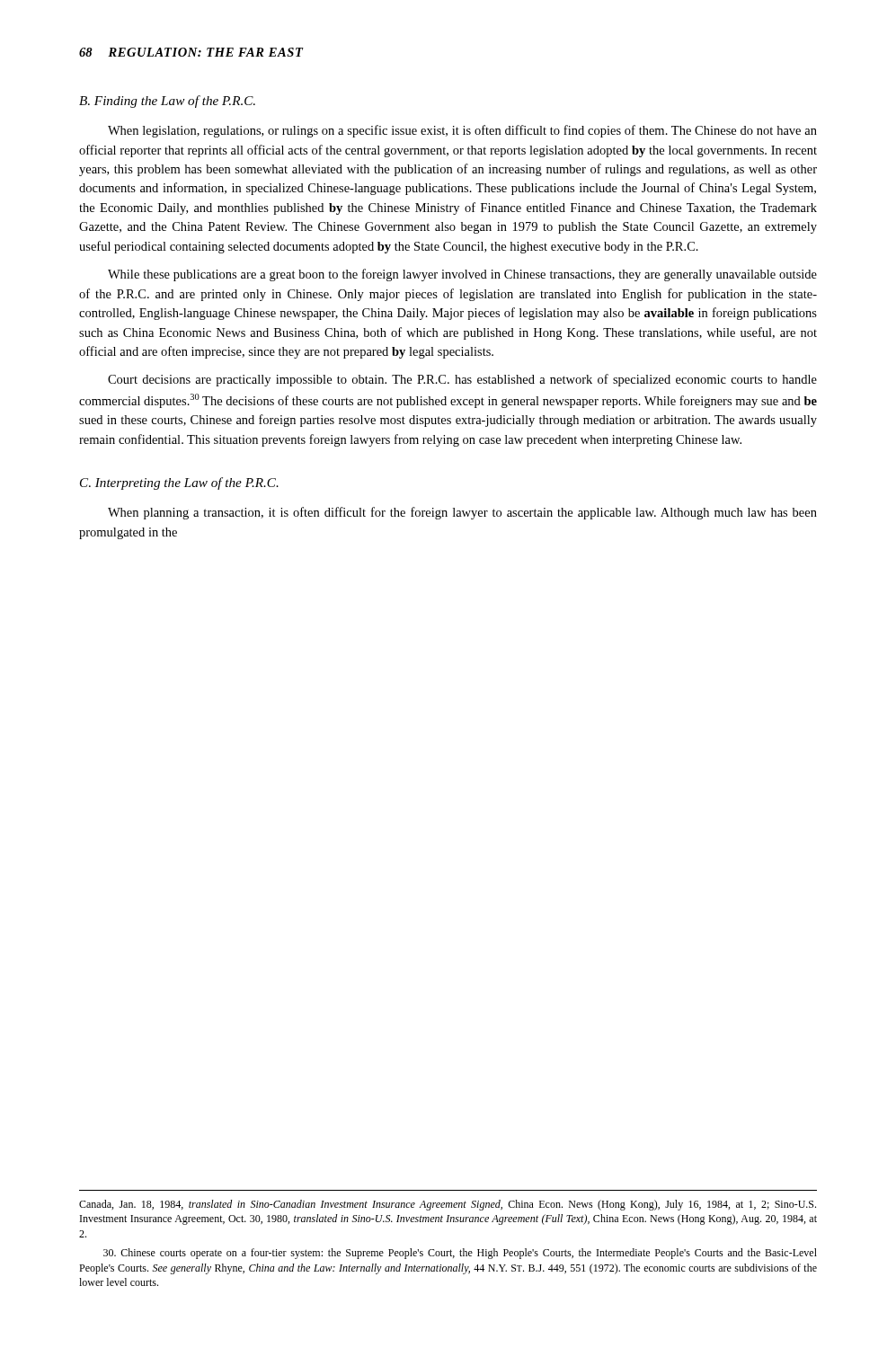Select the text block with the text "Court decisions are practically"
Viewport: 896px width, 1348px height.
[x=448, y=409]
